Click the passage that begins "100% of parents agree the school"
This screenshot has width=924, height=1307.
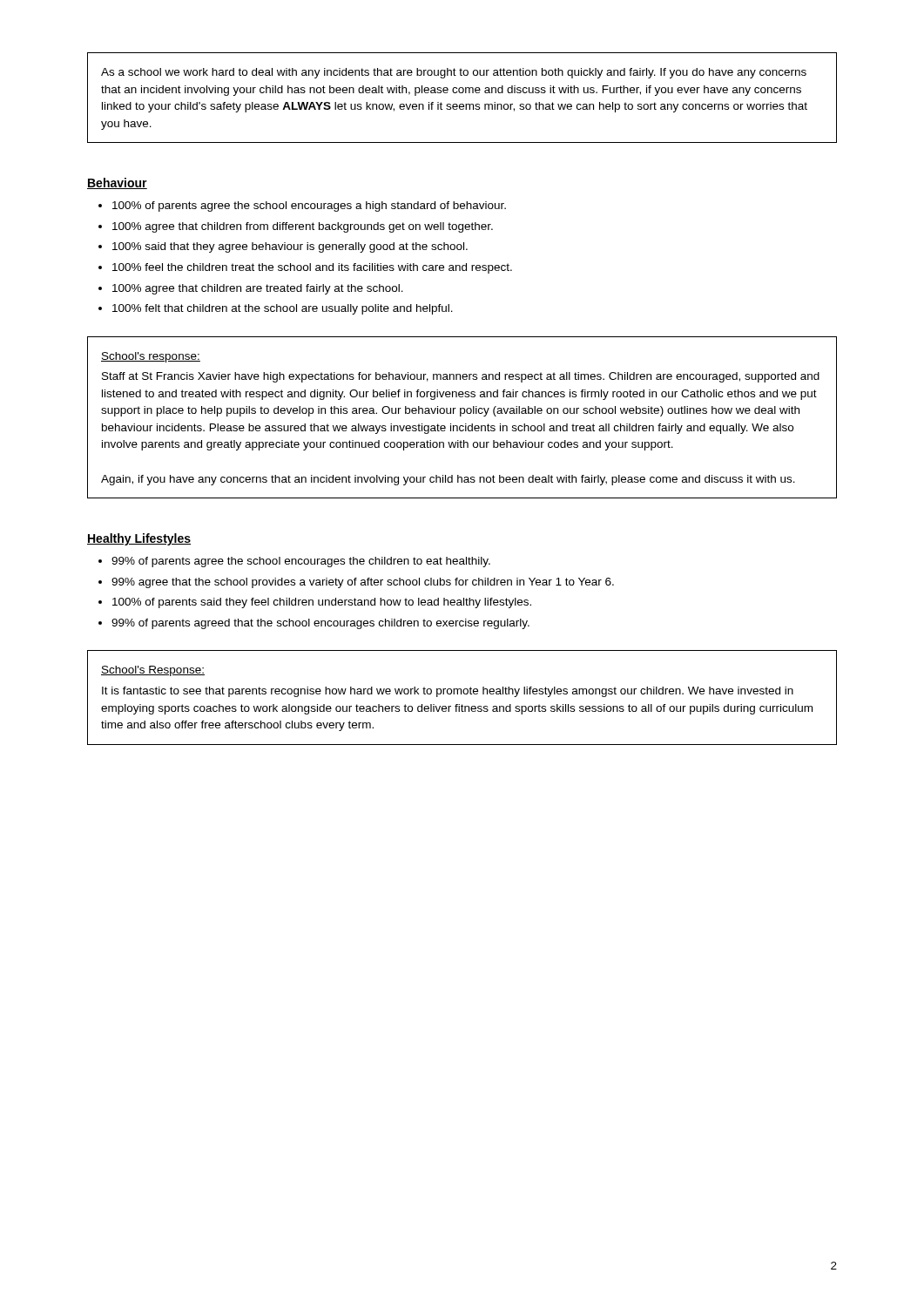tap(309, 205)
